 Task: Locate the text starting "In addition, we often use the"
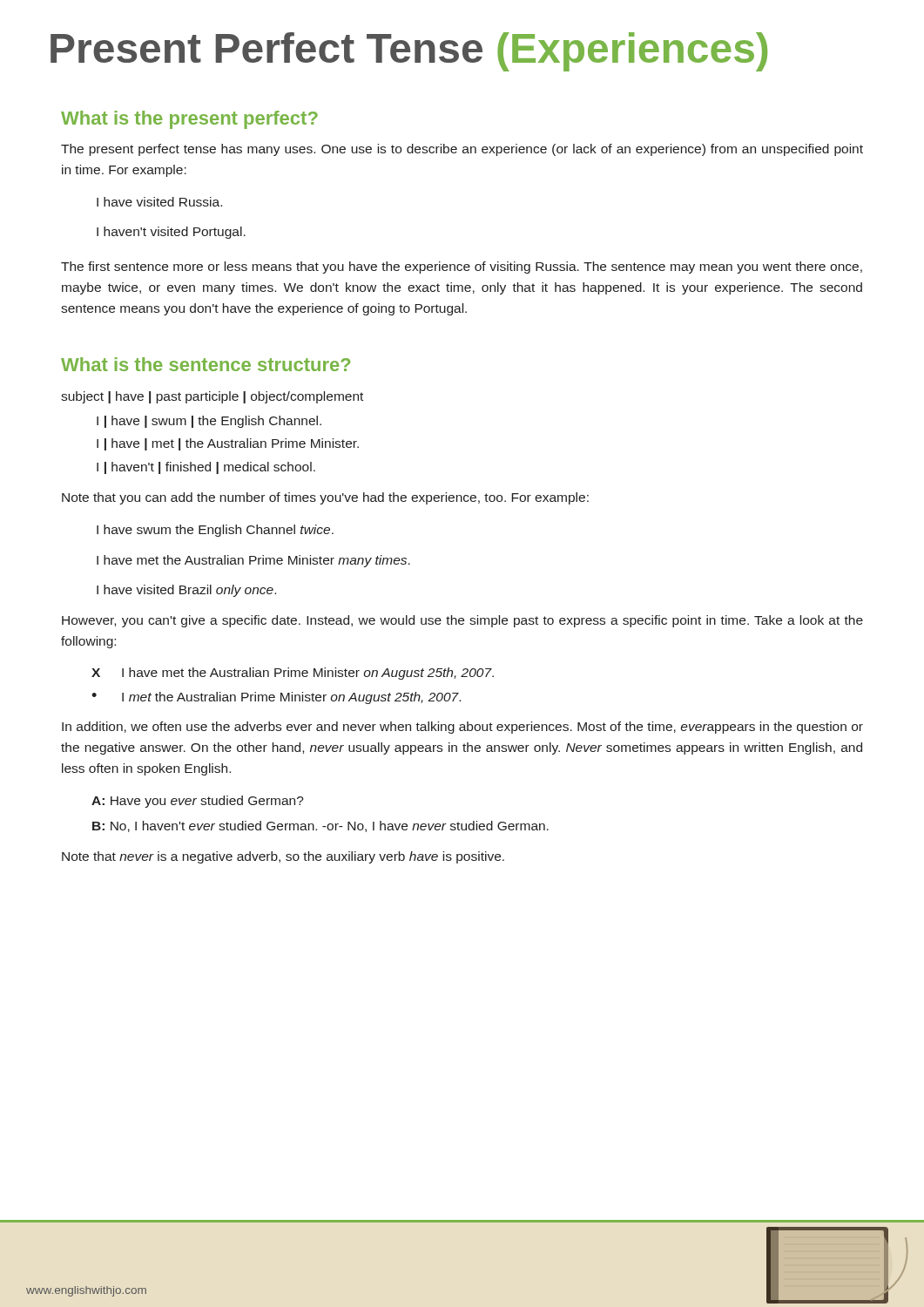pyautogui.click(x=462, y=747)
